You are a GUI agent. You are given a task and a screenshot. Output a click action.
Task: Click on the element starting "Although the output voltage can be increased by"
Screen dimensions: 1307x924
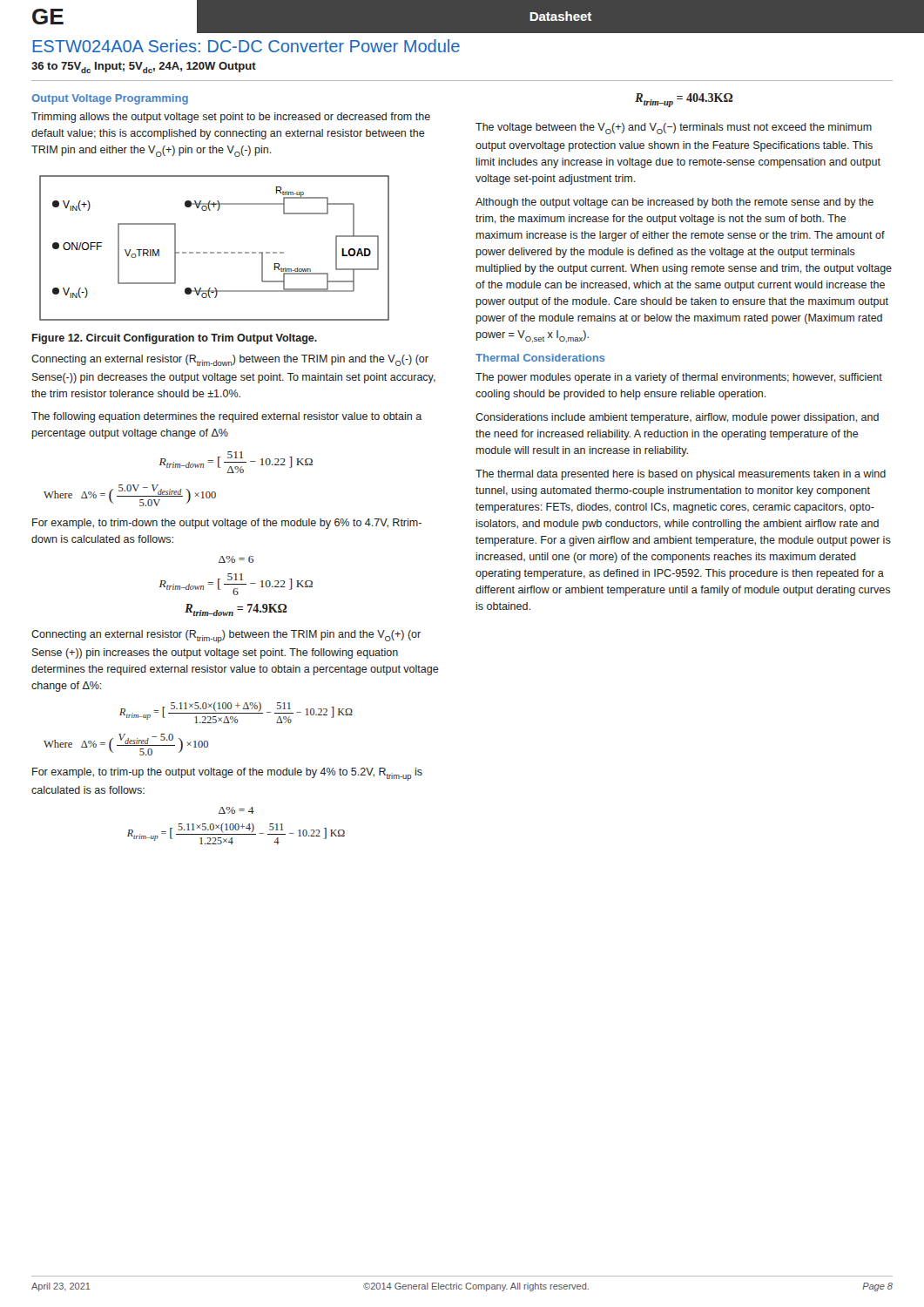[684, 269]
